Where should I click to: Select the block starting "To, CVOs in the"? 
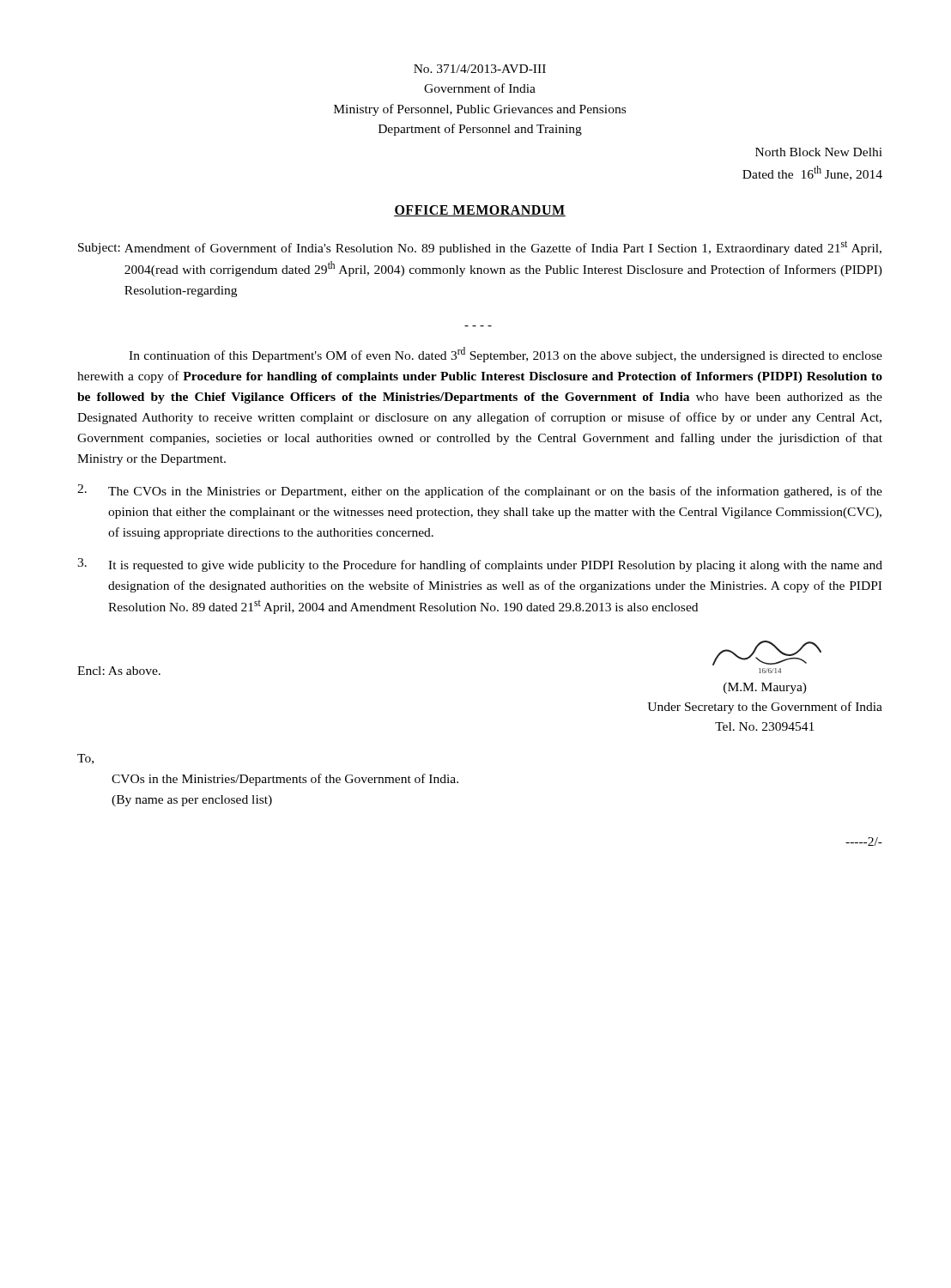268,780
